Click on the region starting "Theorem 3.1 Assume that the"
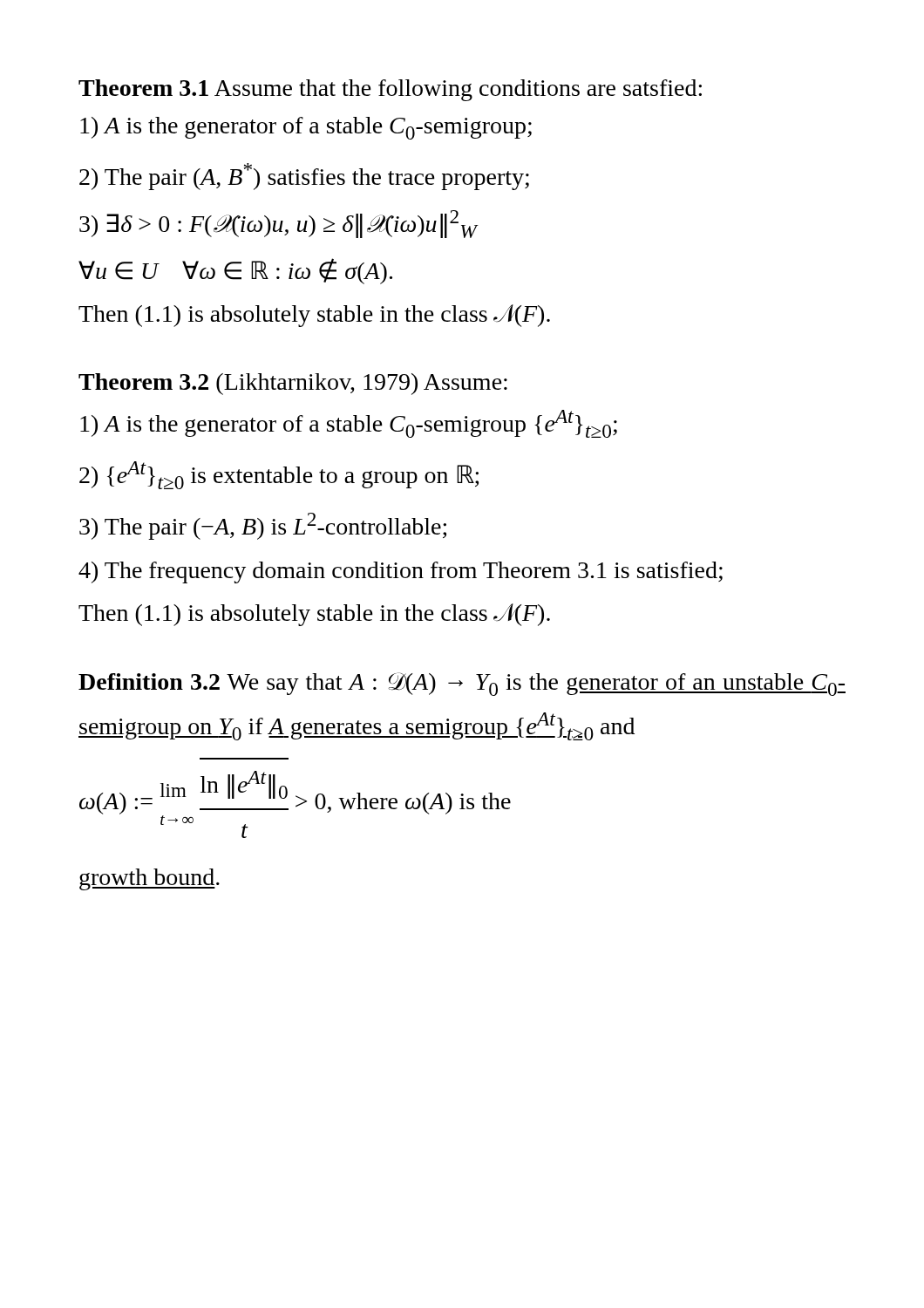 462,201
